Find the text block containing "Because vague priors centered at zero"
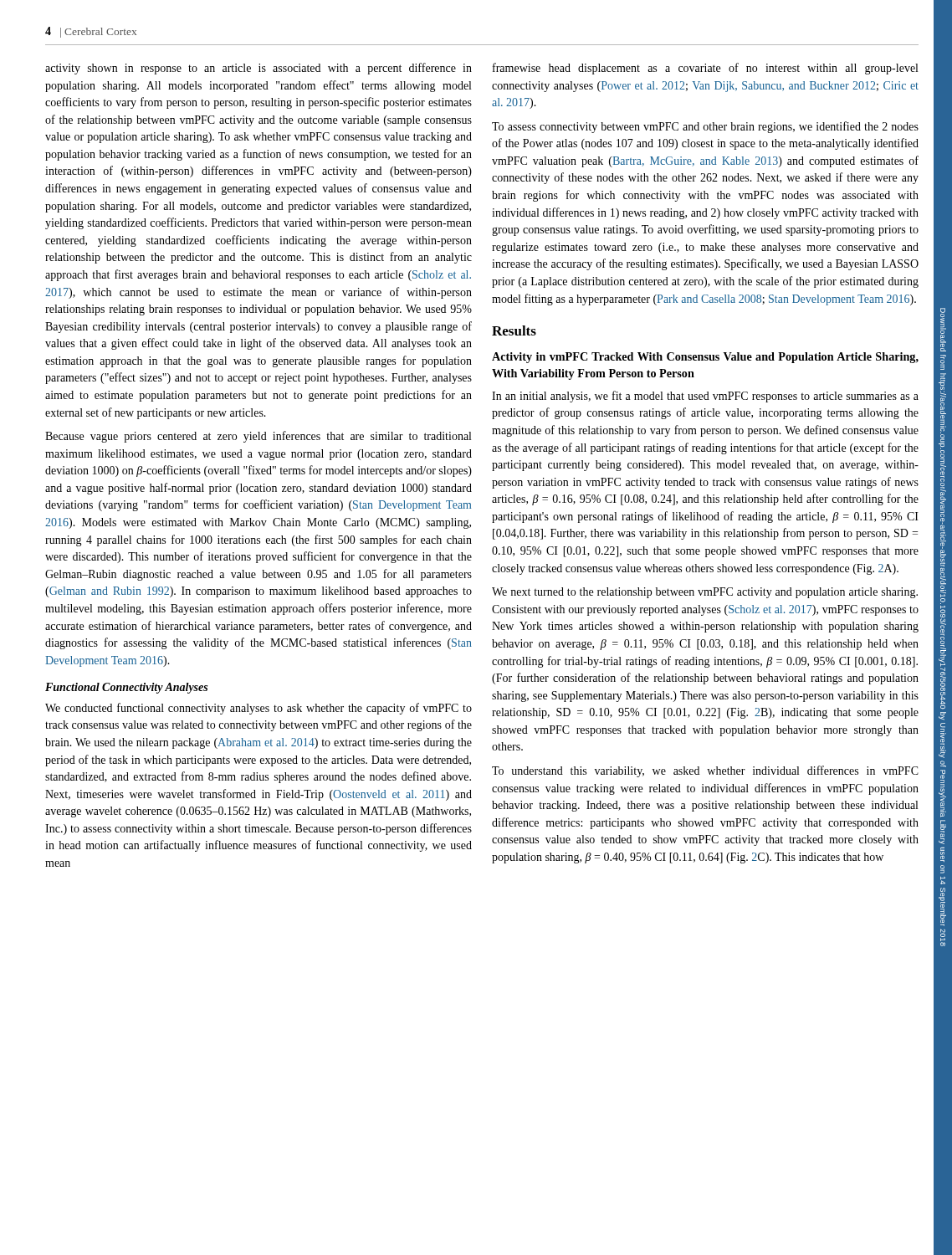The image size is (952, 1255). pyautogui.click(x=259, y=549)
